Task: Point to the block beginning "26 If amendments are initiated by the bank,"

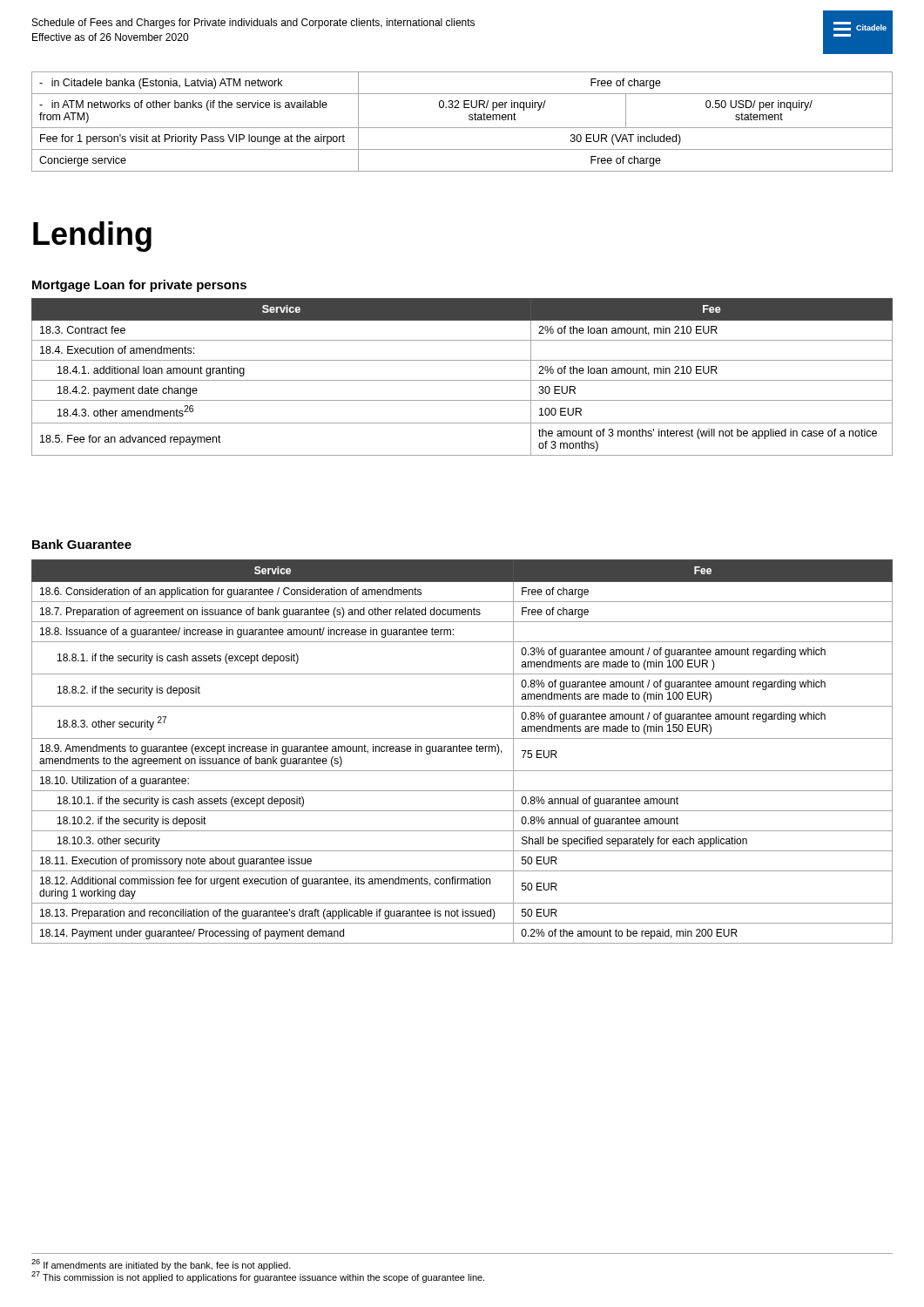Action: [258, 1270]
